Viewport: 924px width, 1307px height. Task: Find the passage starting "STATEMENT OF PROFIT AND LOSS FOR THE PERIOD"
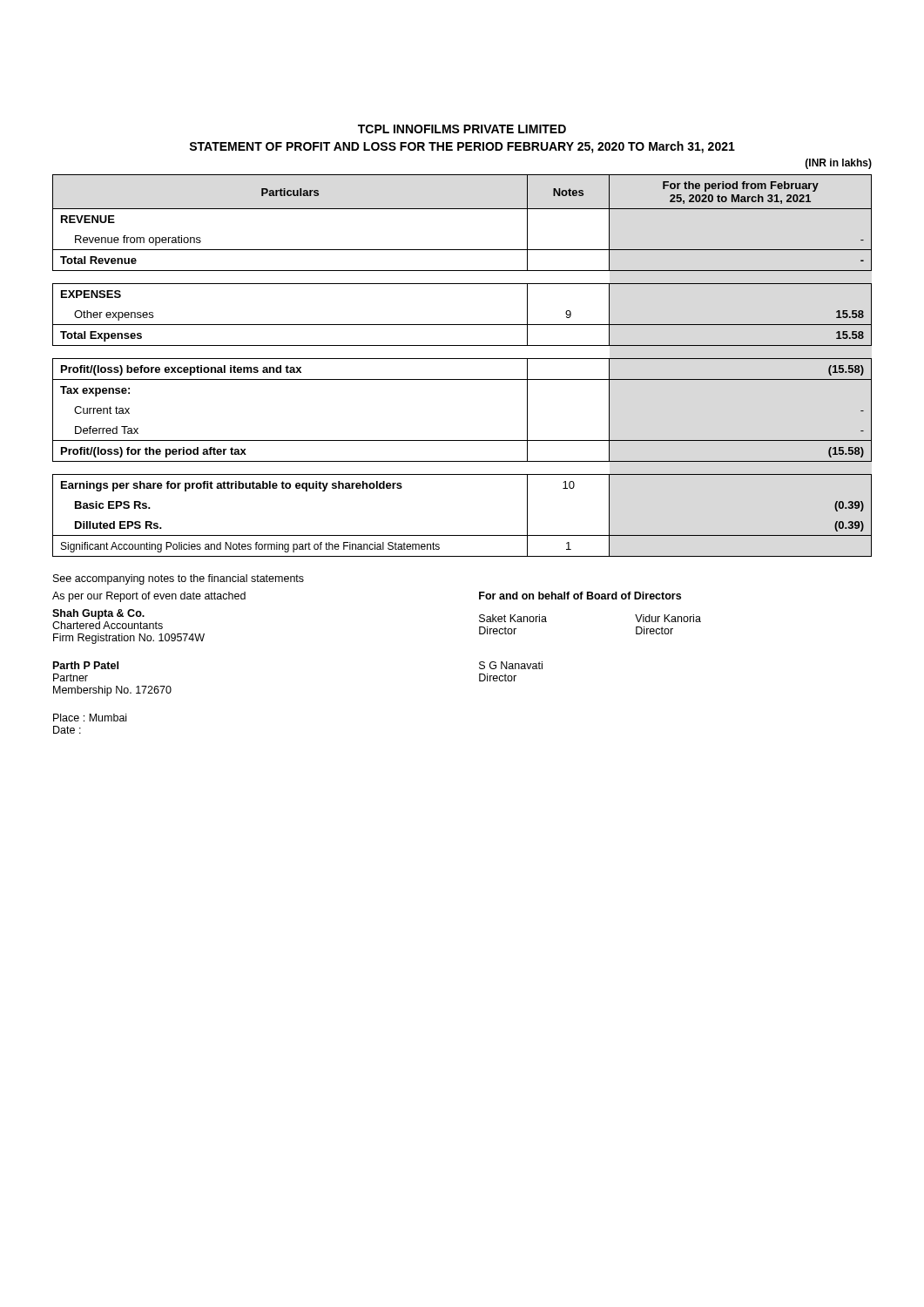(462, 146)
